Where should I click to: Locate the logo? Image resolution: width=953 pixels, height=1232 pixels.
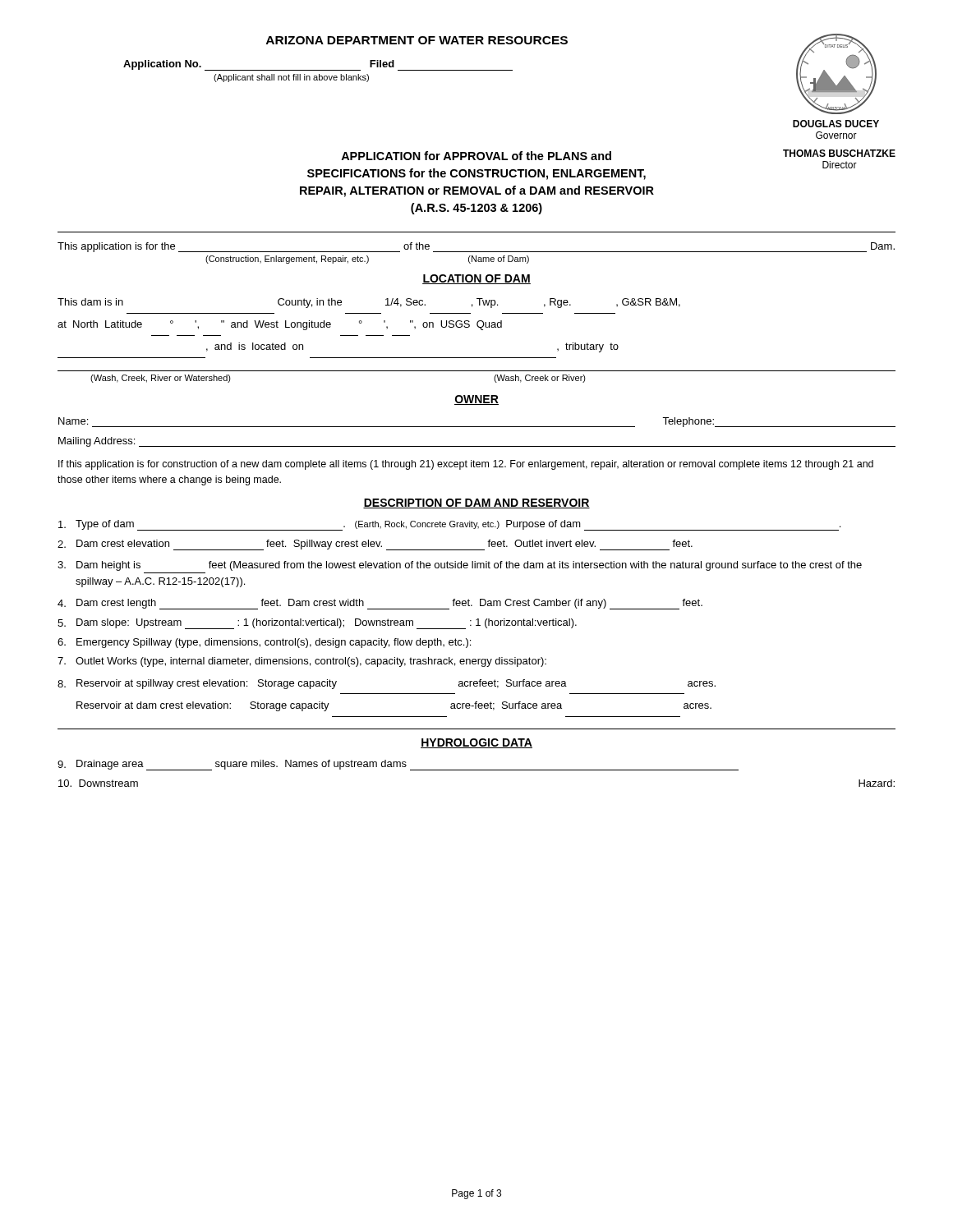point(836,74)
